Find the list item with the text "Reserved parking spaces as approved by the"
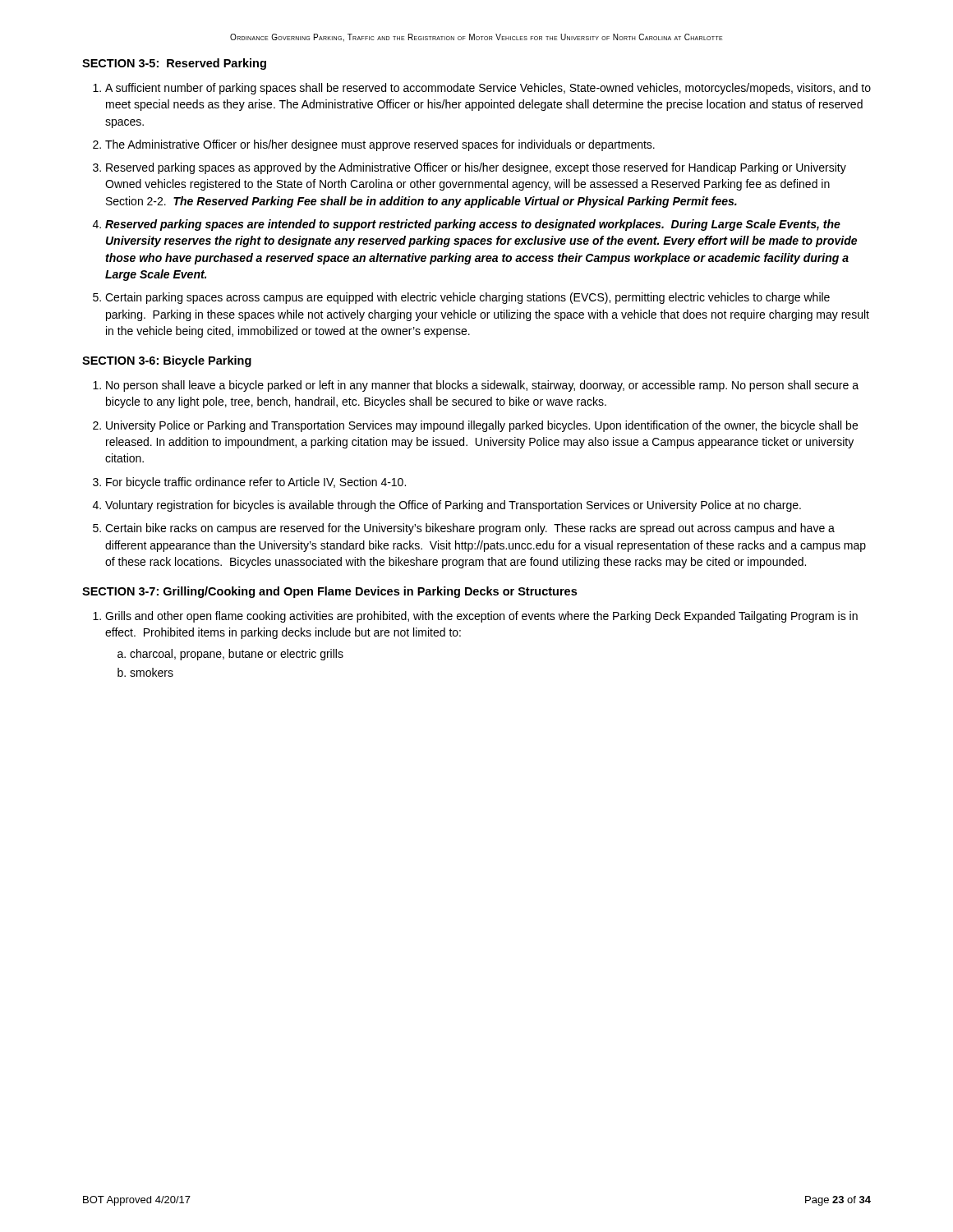Viewport: 953px width, 1232px height. 475,184
